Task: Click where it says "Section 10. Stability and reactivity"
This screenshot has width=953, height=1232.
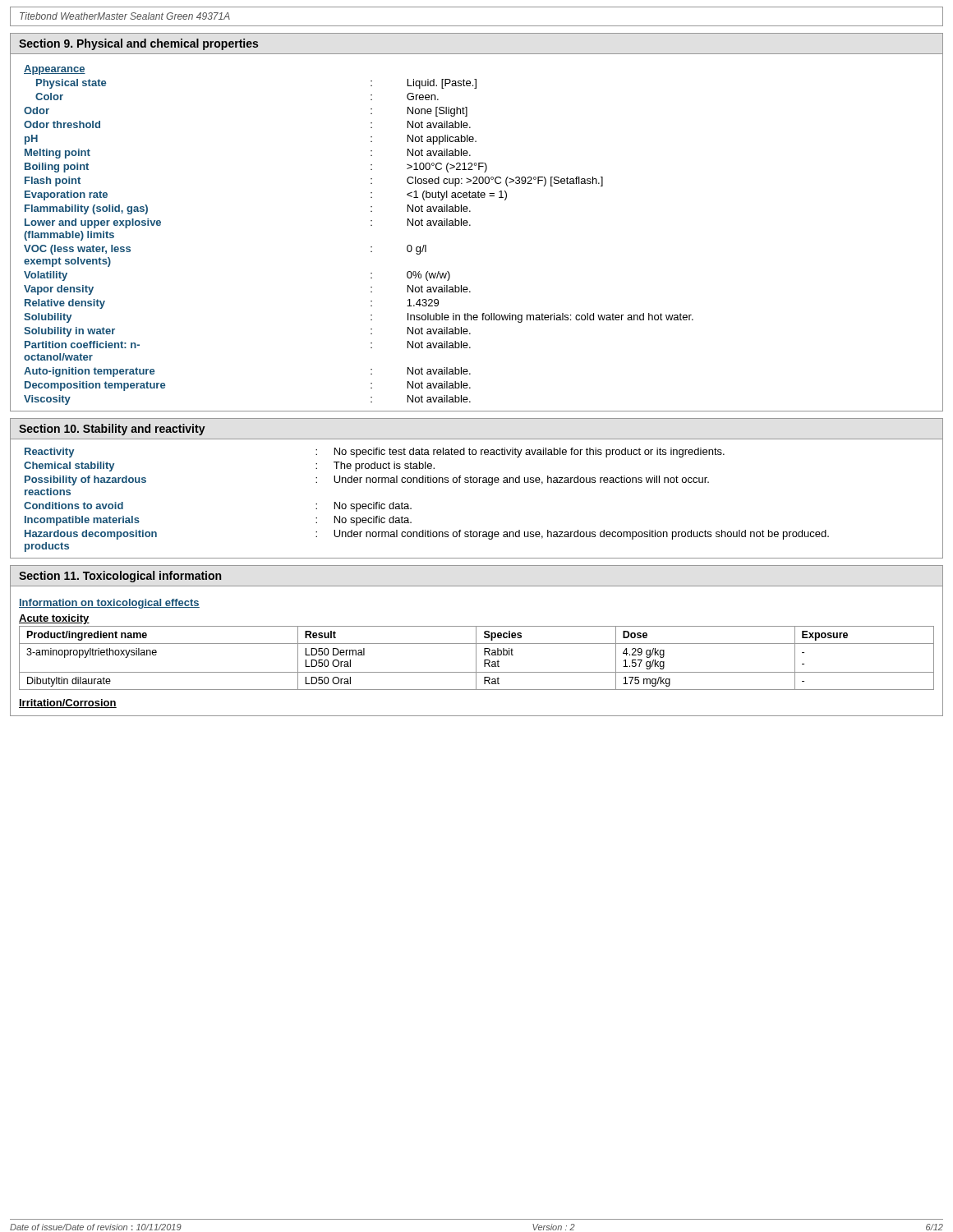Action: tap(112, 429)
